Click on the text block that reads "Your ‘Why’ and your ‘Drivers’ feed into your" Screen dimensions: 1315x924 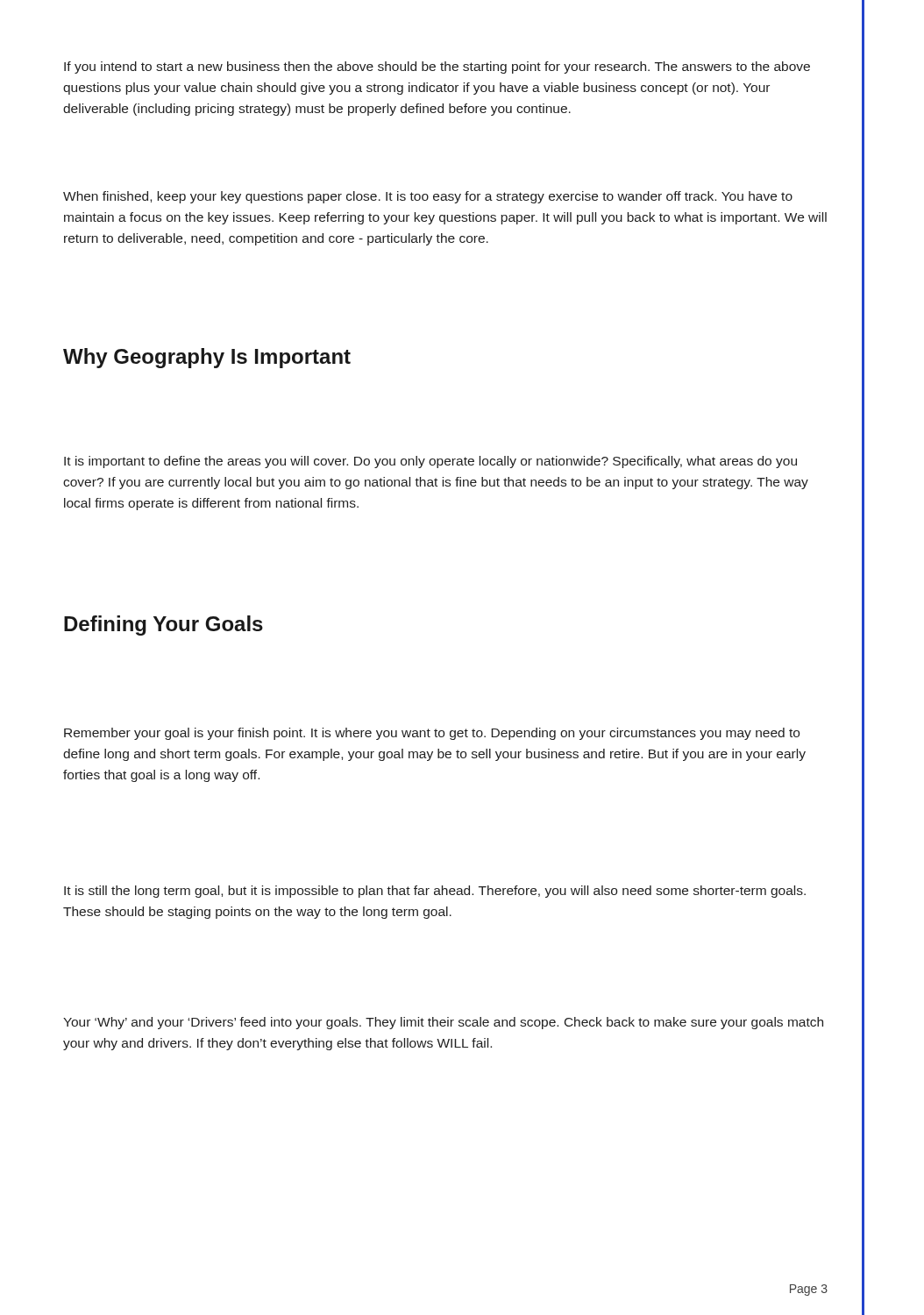click(x=445, y=1032)
